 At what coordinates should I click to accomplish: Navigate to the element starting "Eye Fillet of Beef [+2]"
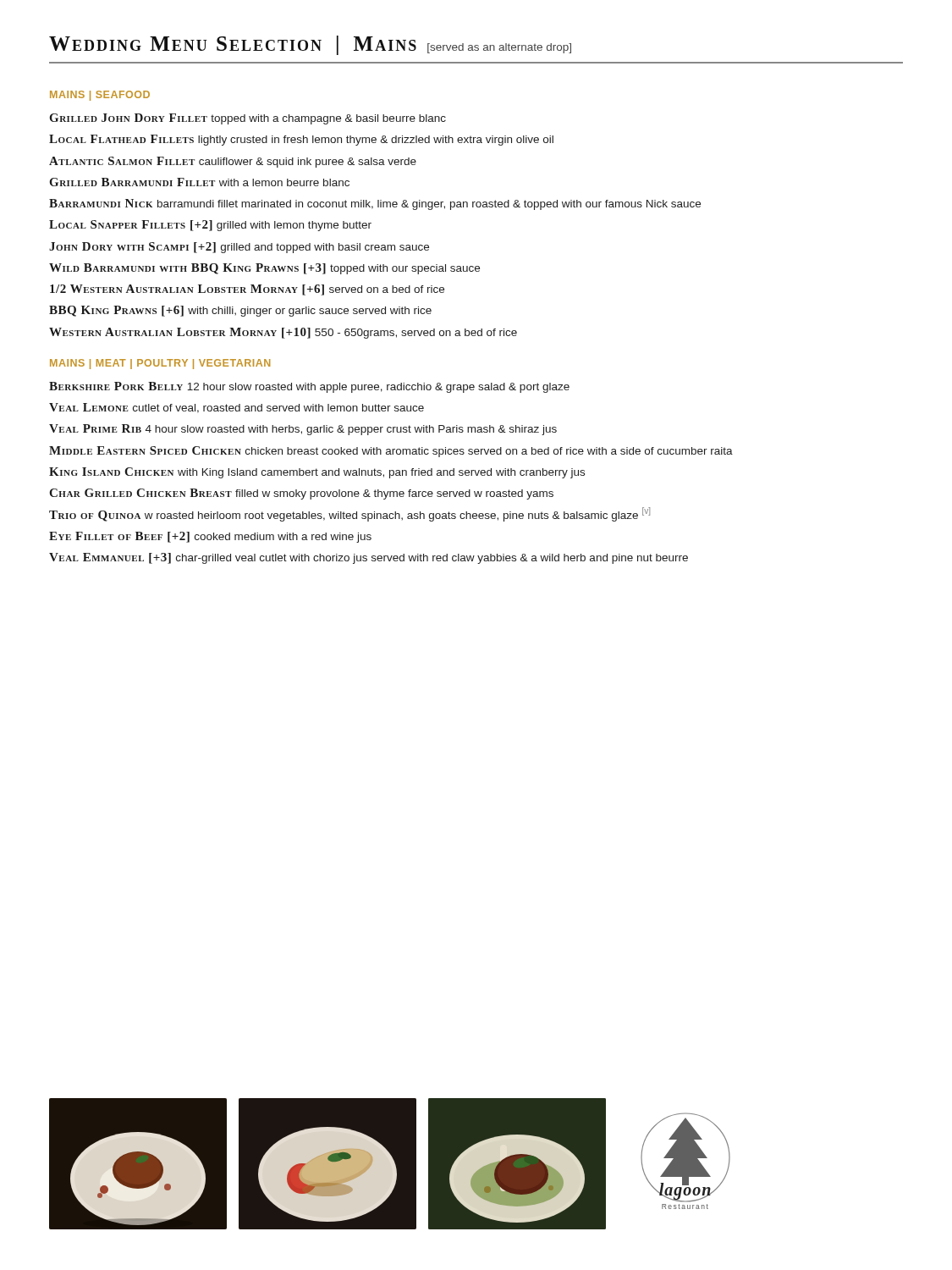coord(210,536)
